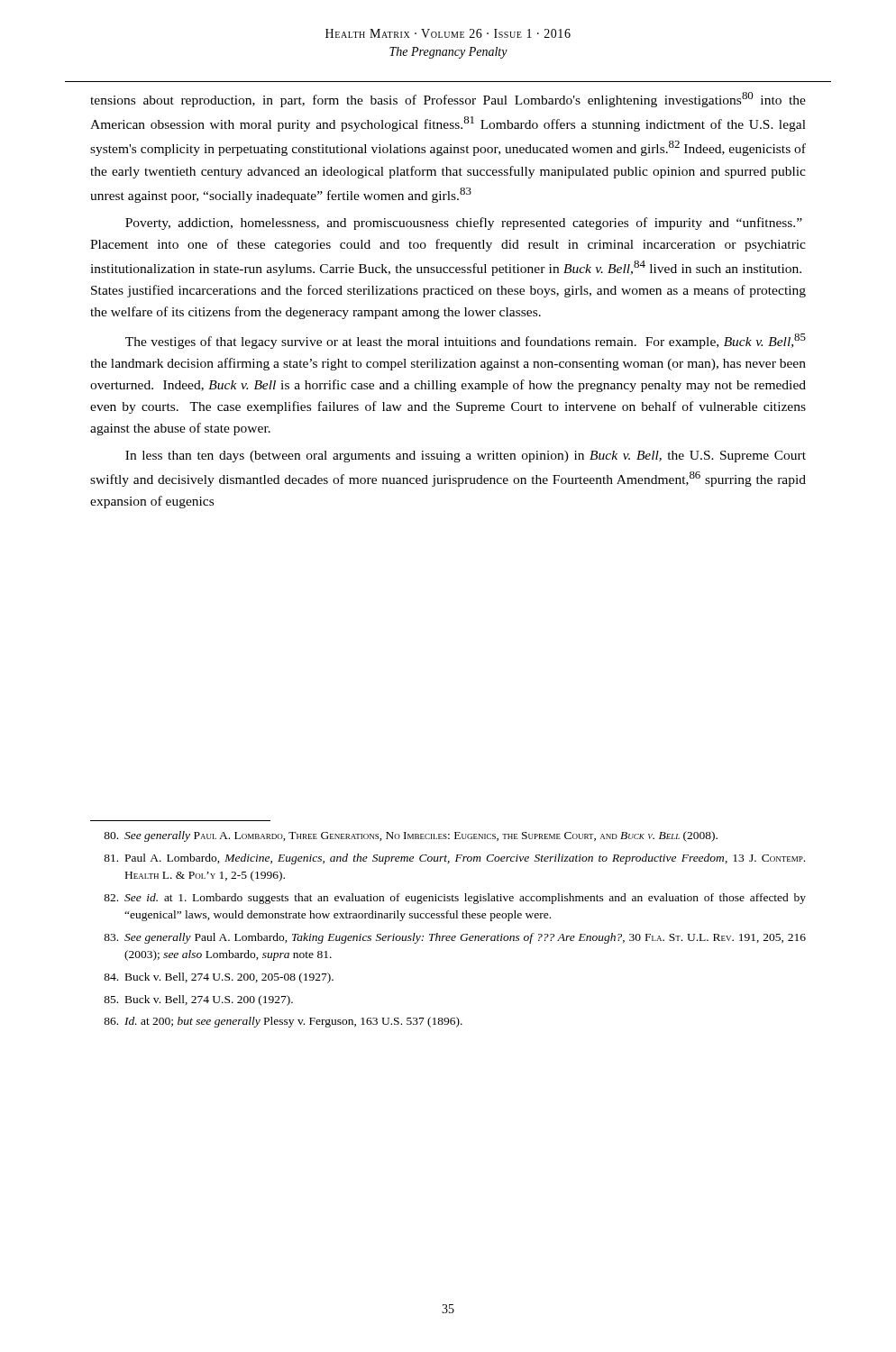Click on the text starting "The vestiges of that legacy"

(448, 383)
